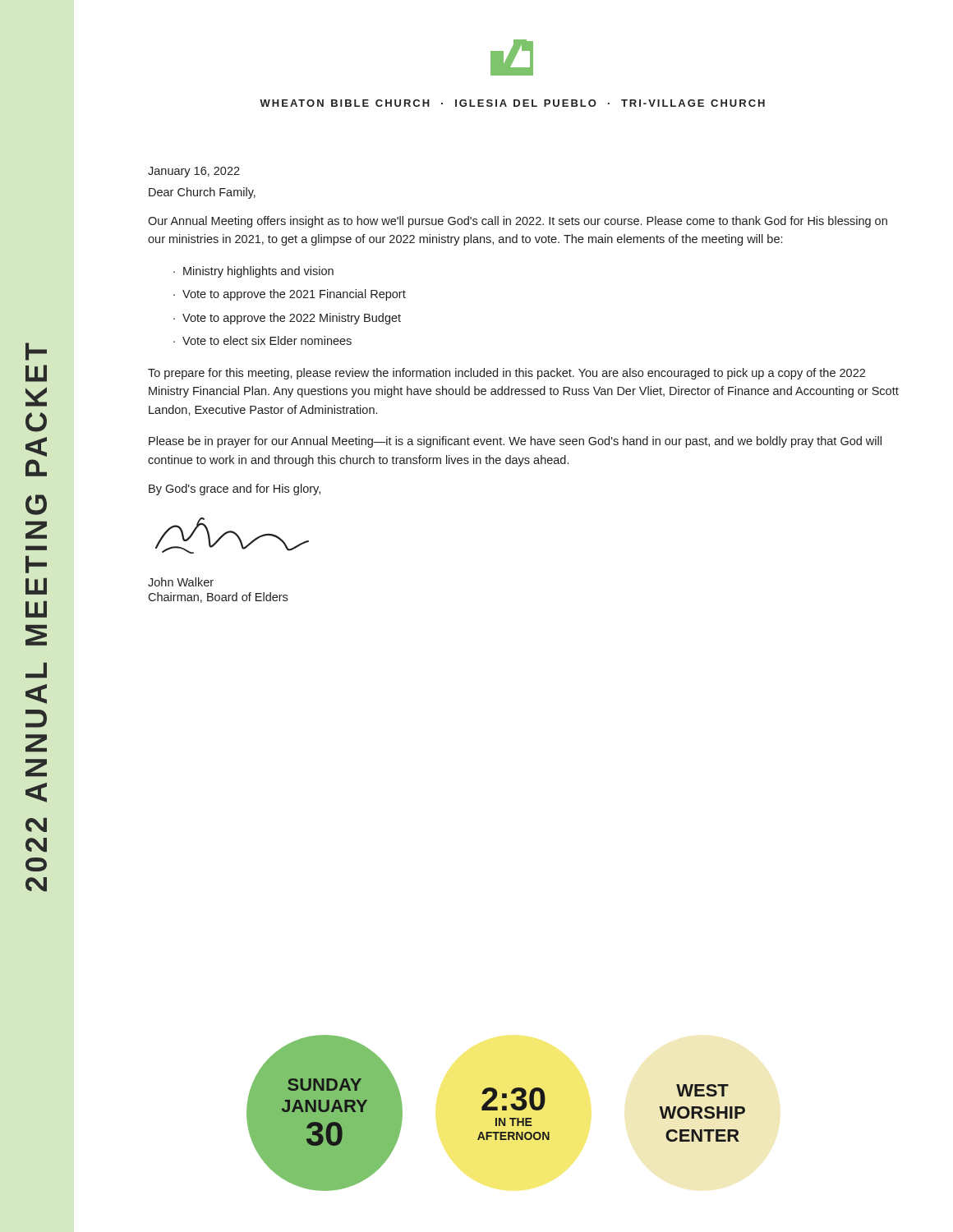Point to the text block starting "John Walker"
This screenshot has height=1232, width=953.
click(181, 582)
